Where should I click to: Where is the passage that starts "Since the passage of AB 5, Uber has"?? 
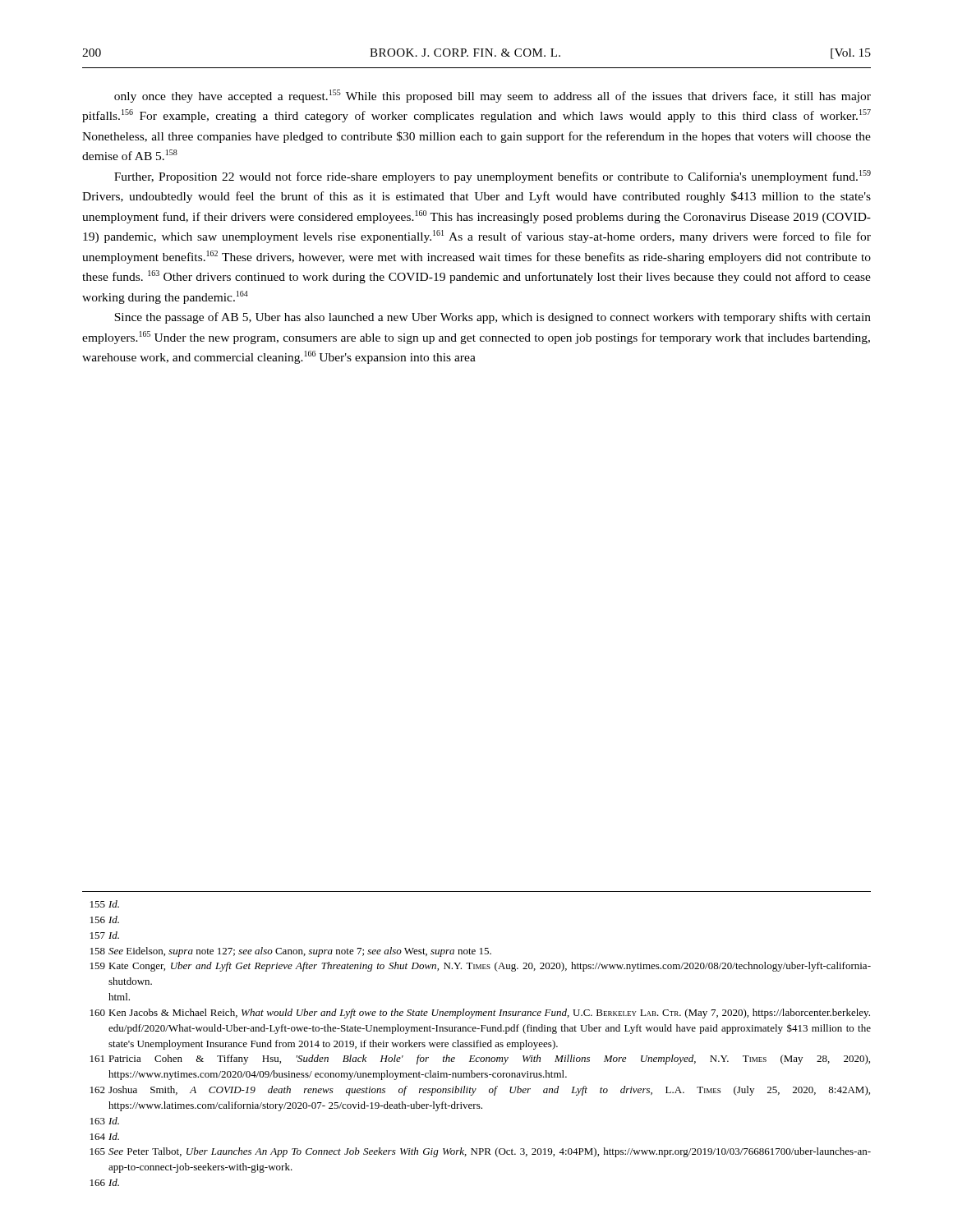coord(476,338)
